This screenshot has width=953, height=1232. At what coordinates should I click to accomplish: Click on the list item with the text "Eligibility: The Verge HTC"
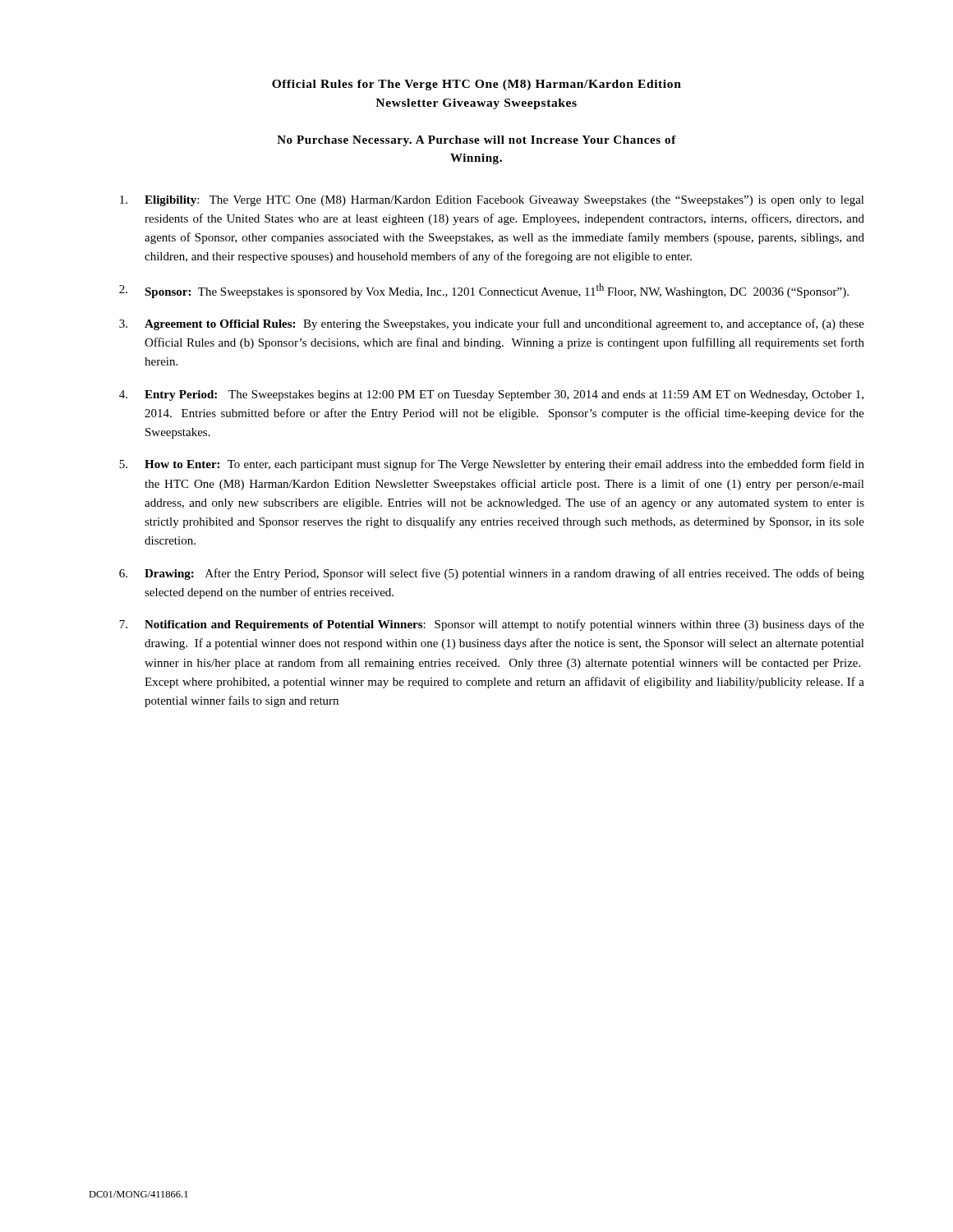[476, 228]
